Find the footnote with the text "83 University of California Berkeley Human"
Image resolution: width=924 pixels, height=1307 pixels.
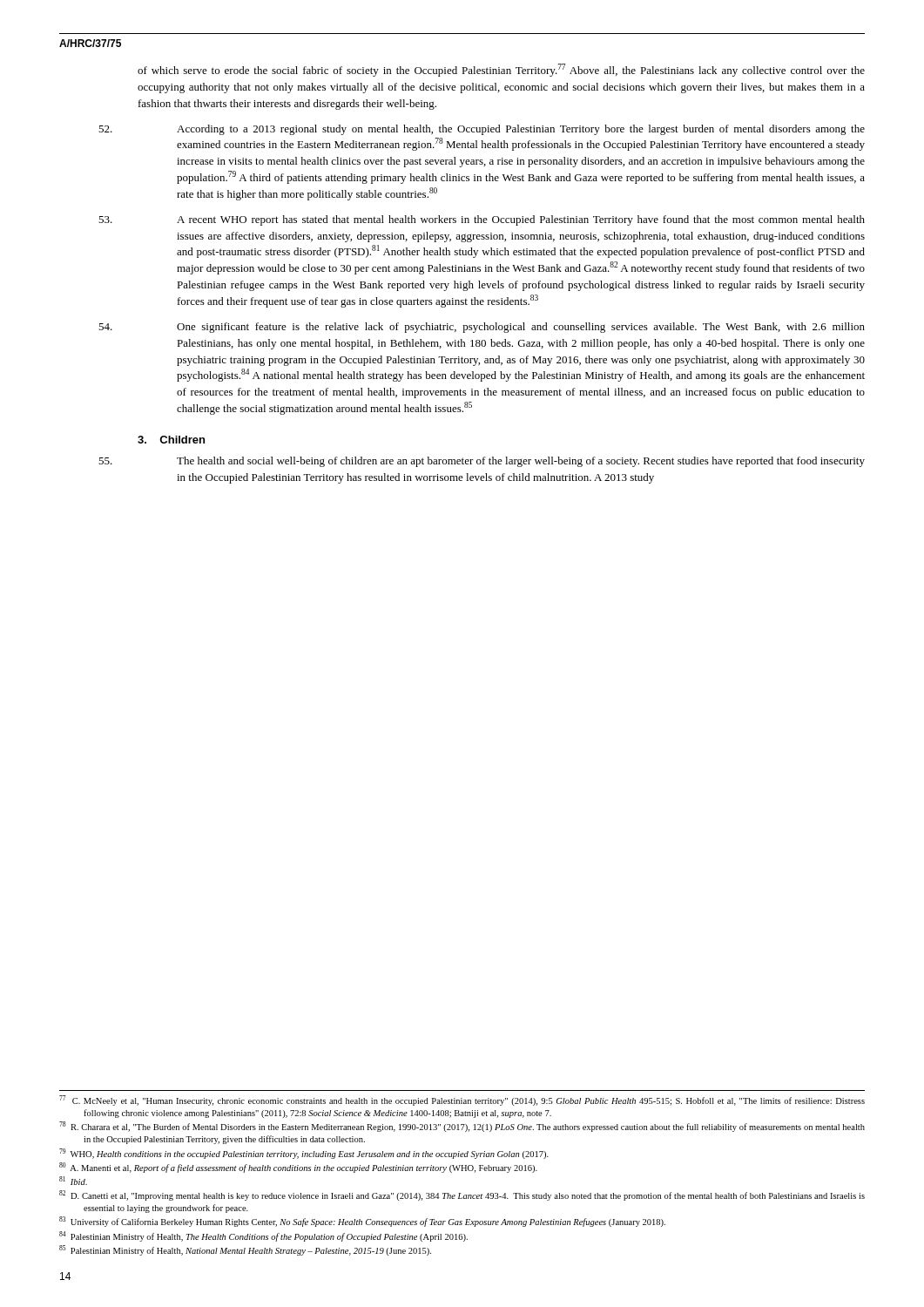[363, 1222]
